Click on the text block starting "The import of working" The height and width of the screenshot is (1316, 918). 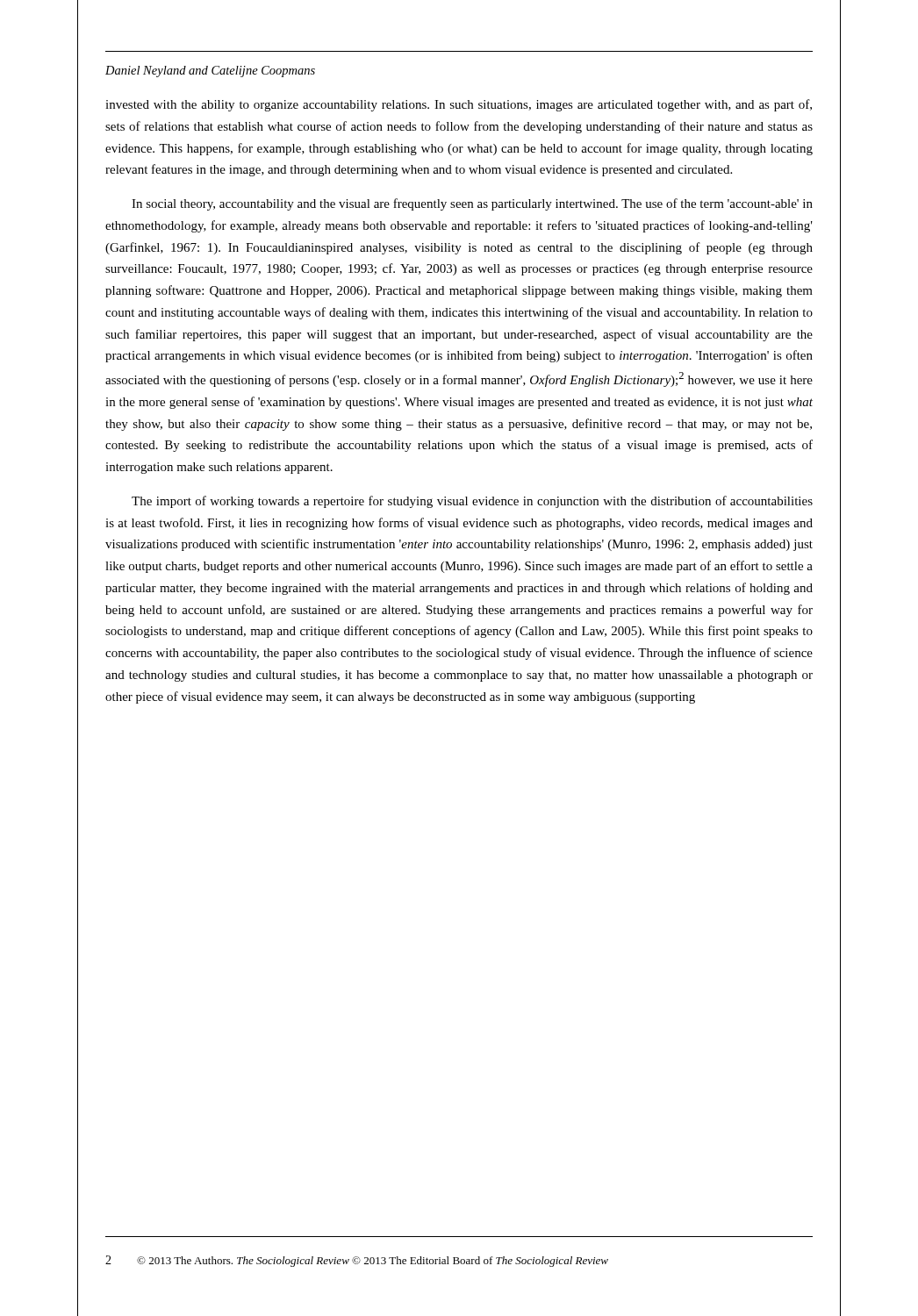(x=459, y=598)
